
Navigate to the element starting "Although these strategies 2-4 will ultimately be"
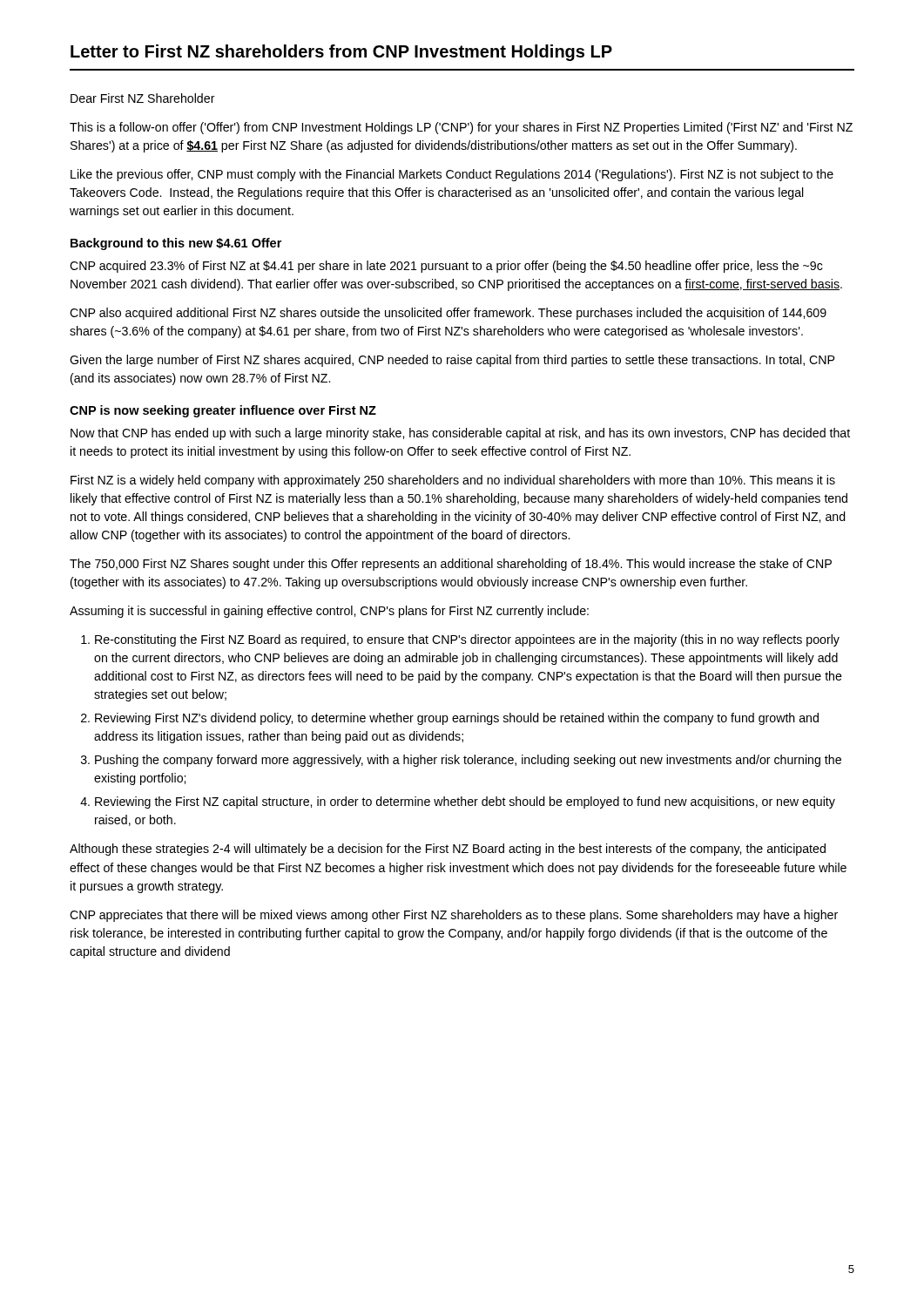pos(458,867)
